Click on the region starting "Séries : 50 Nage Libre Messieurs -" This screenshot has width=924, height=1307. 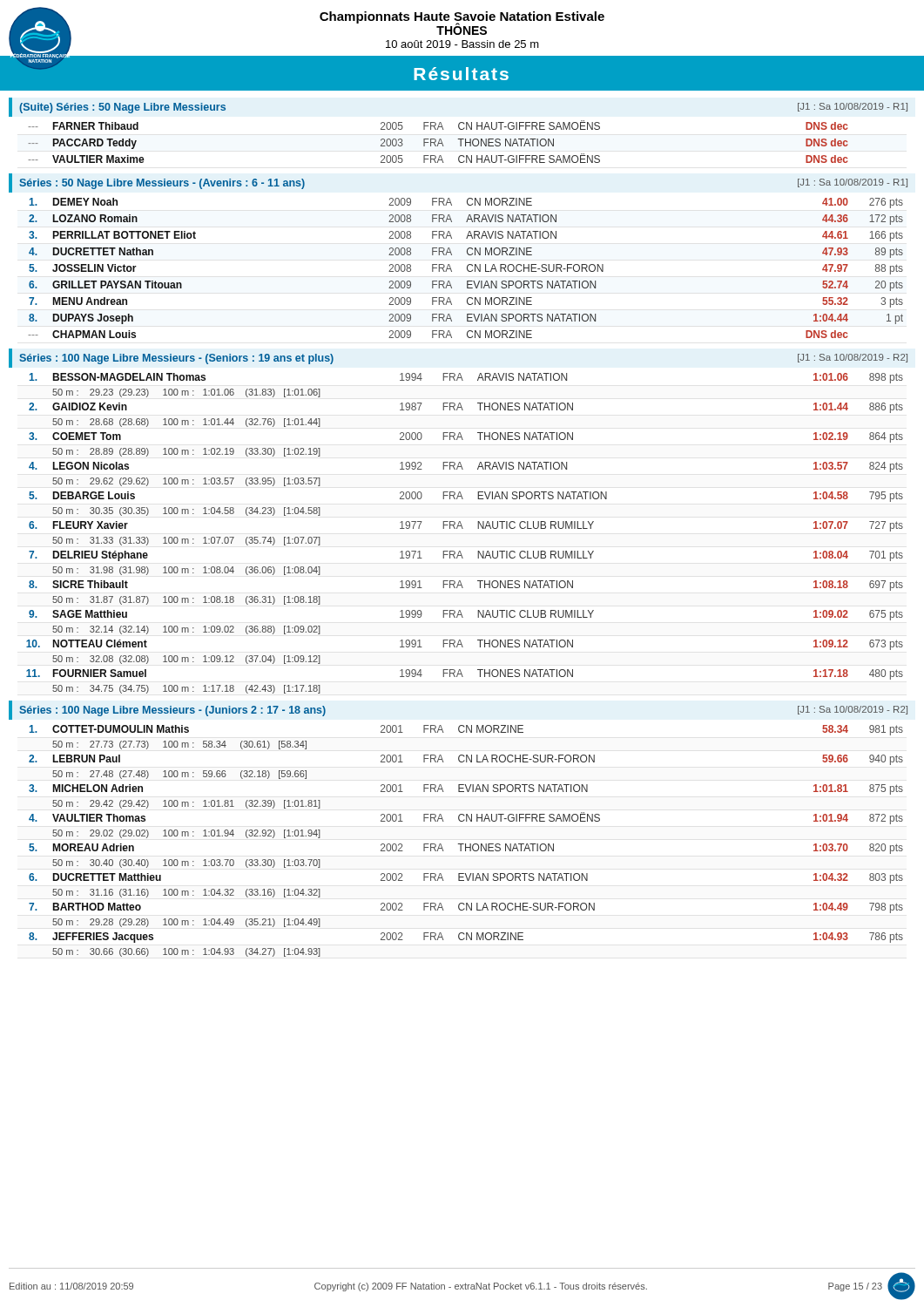(160, 183)
